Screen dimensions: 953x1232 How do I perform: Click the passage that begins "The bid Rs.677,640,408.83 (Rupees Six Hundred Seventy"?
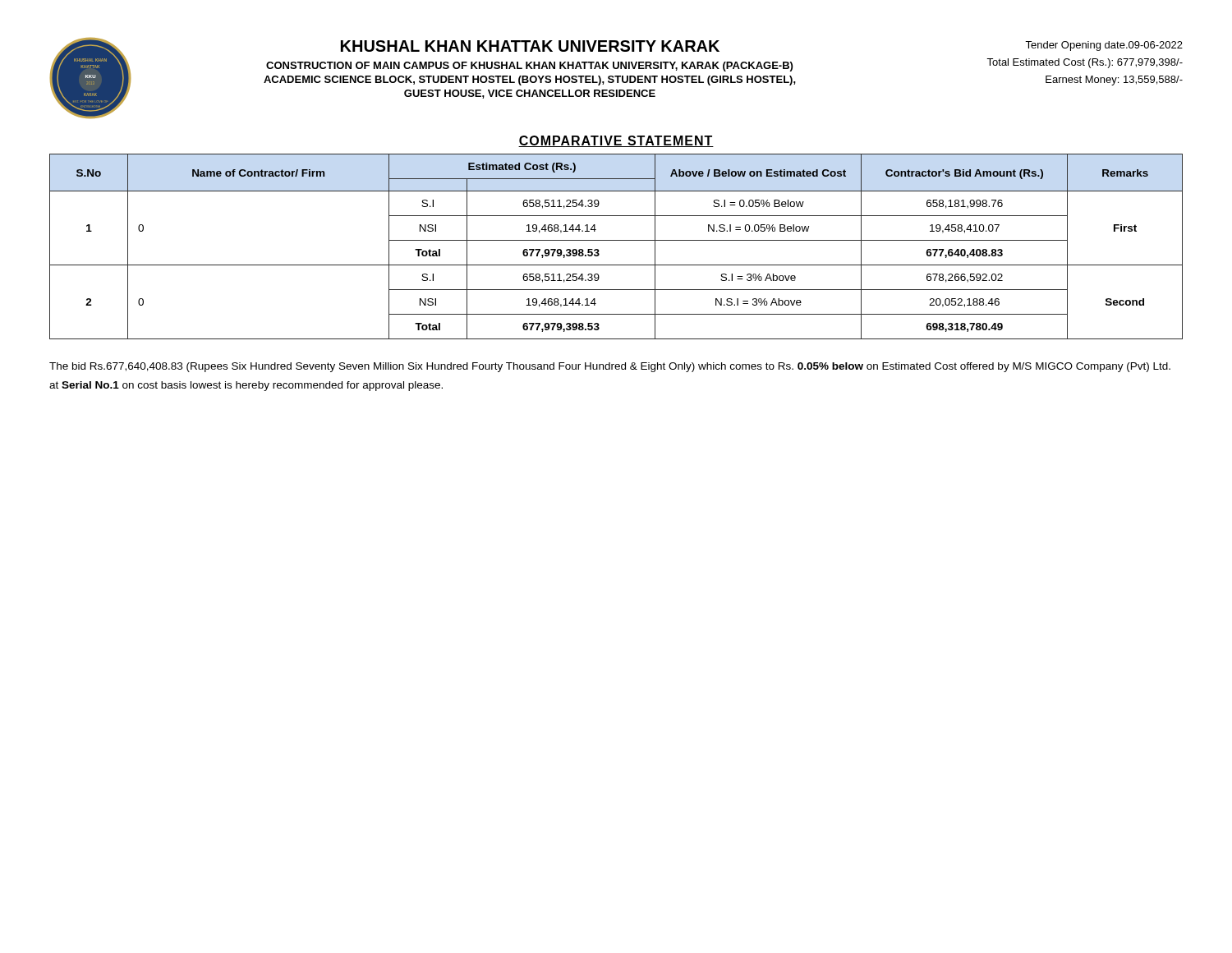610,375
